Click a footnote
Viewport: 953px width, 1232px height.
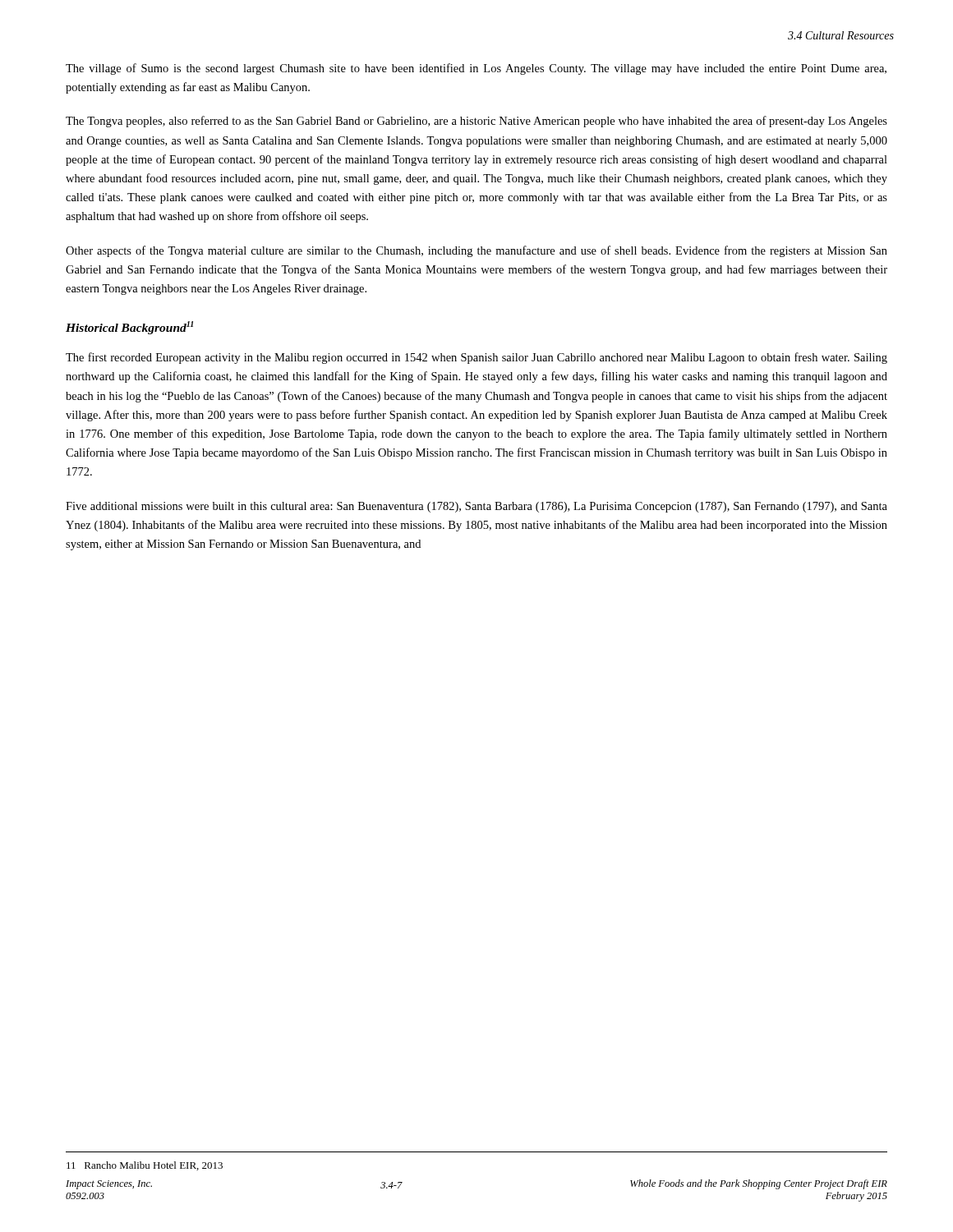click(476, 1165)
